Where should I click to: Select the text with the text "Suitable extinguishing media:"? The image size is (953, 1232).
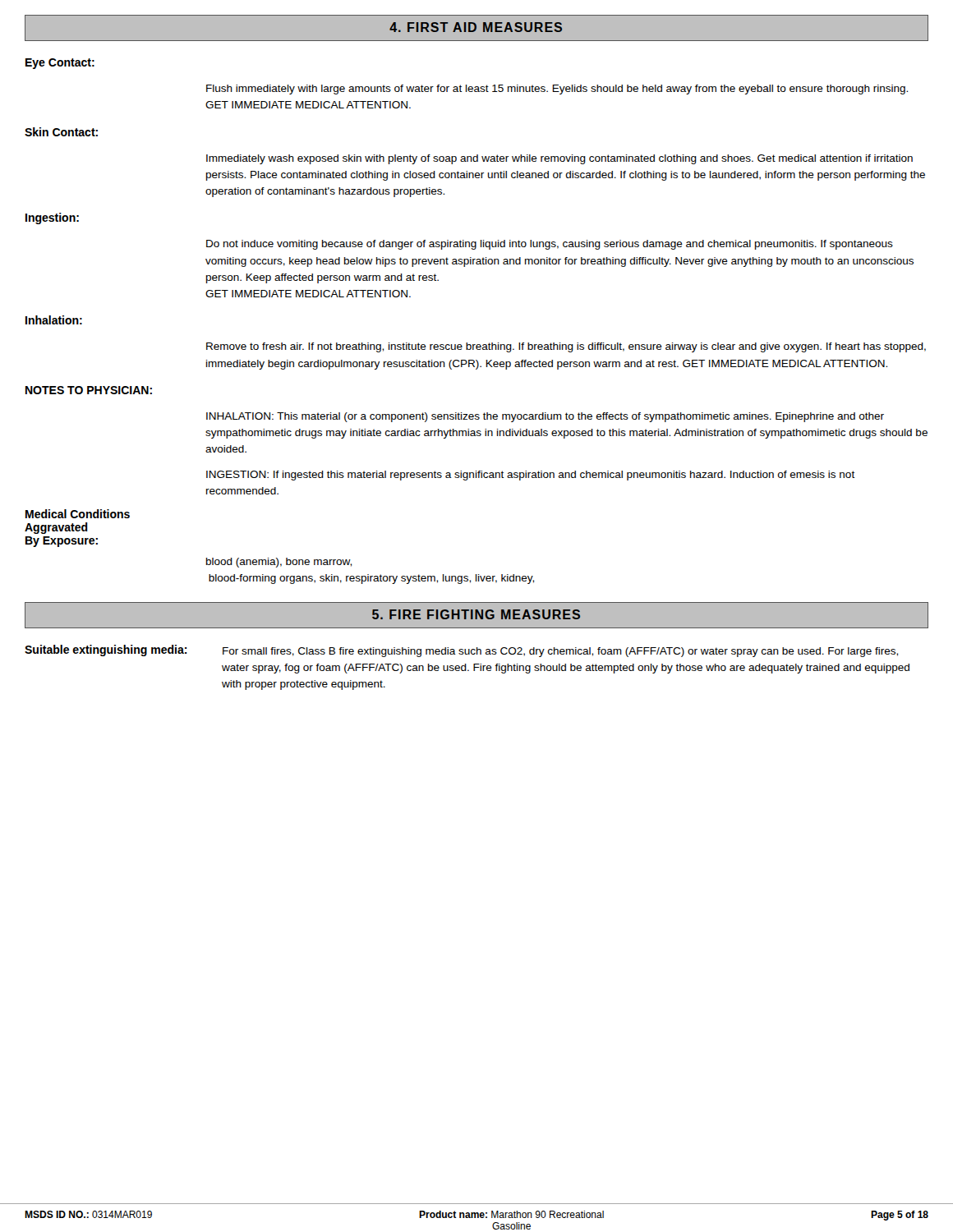(106, 649)
